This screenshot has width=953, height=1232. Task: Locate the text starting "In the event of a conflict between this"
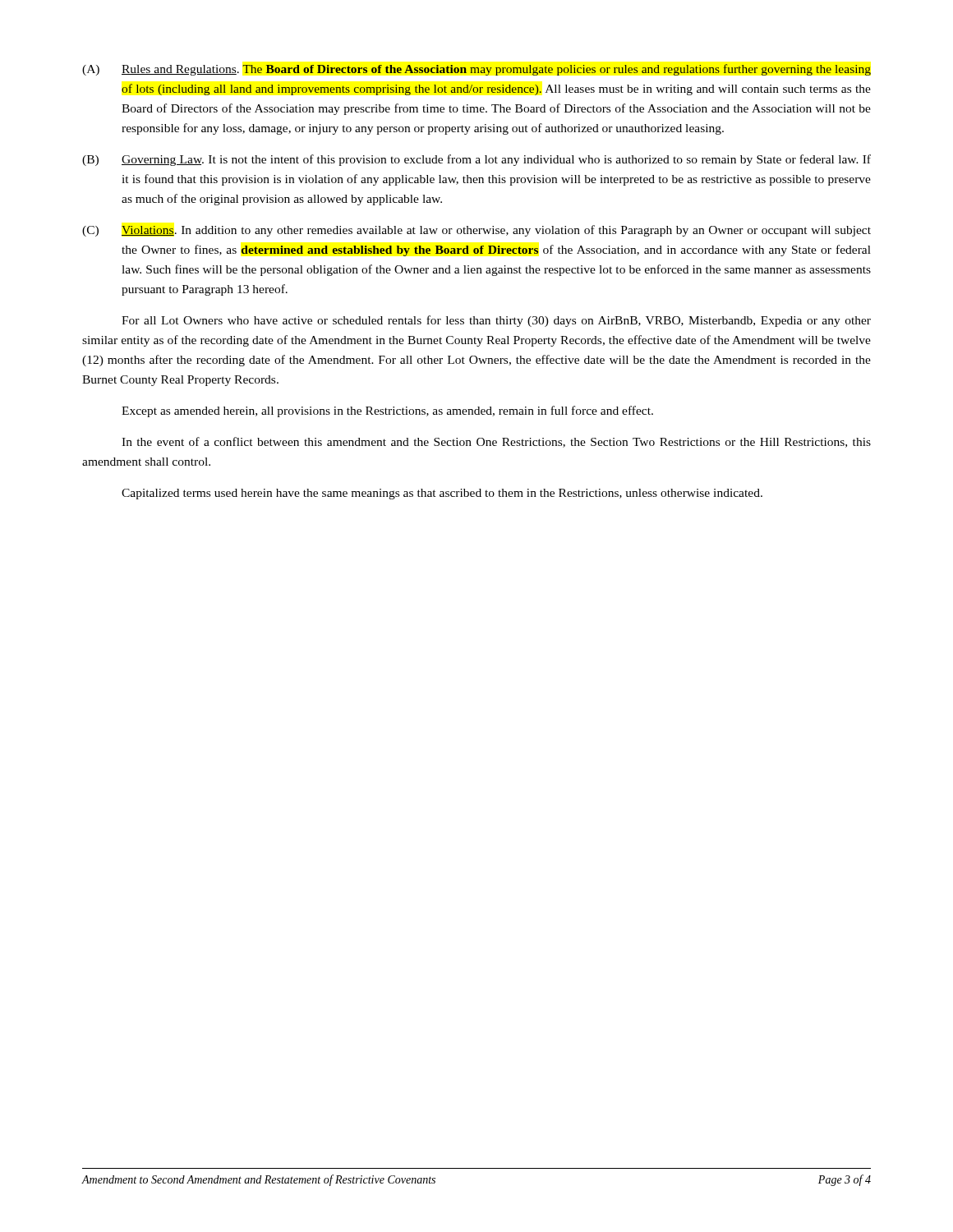tap(476, 452)
